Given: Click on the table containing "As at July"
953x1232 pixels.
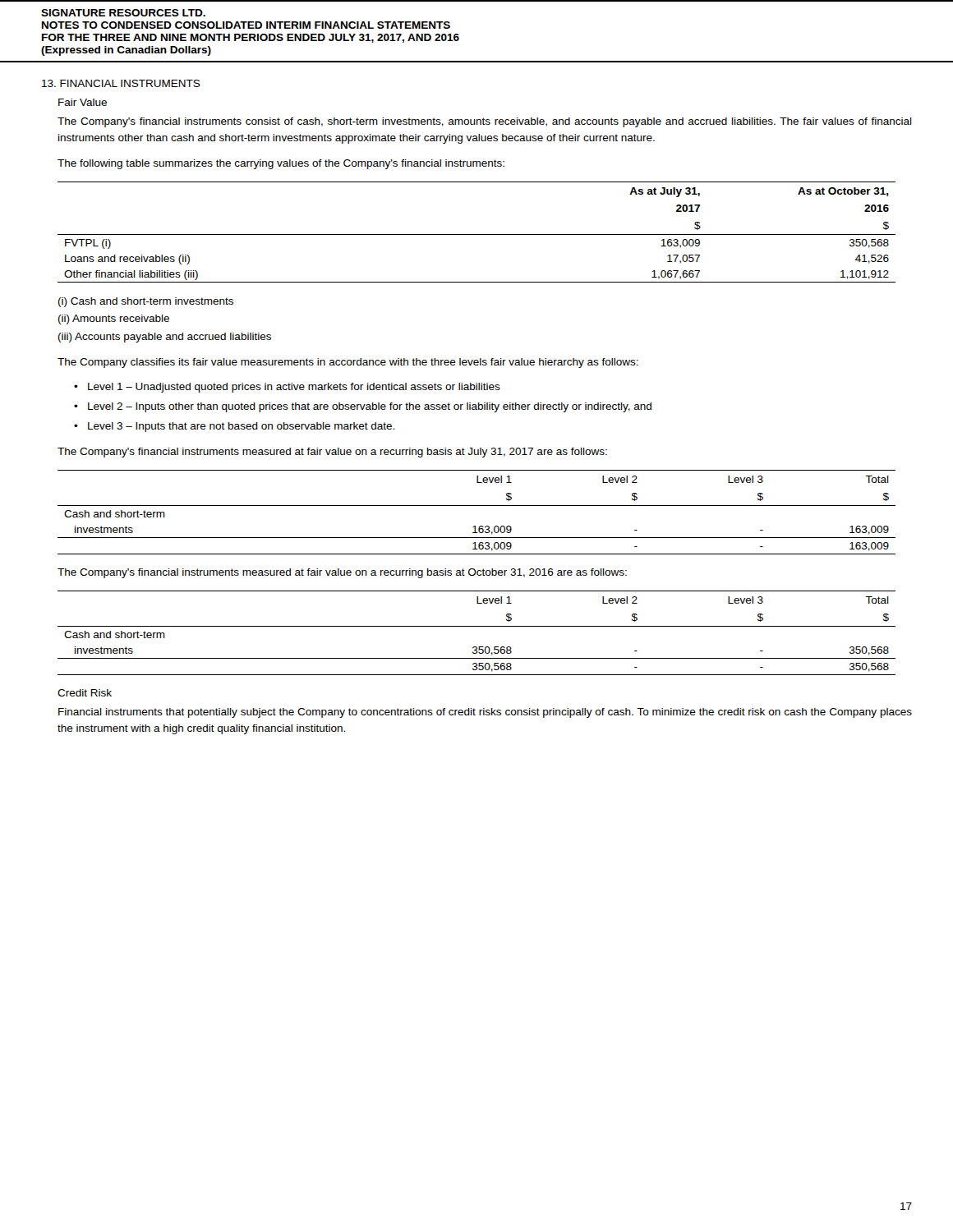Looking at the screenshot, I should tap(476, 232).
